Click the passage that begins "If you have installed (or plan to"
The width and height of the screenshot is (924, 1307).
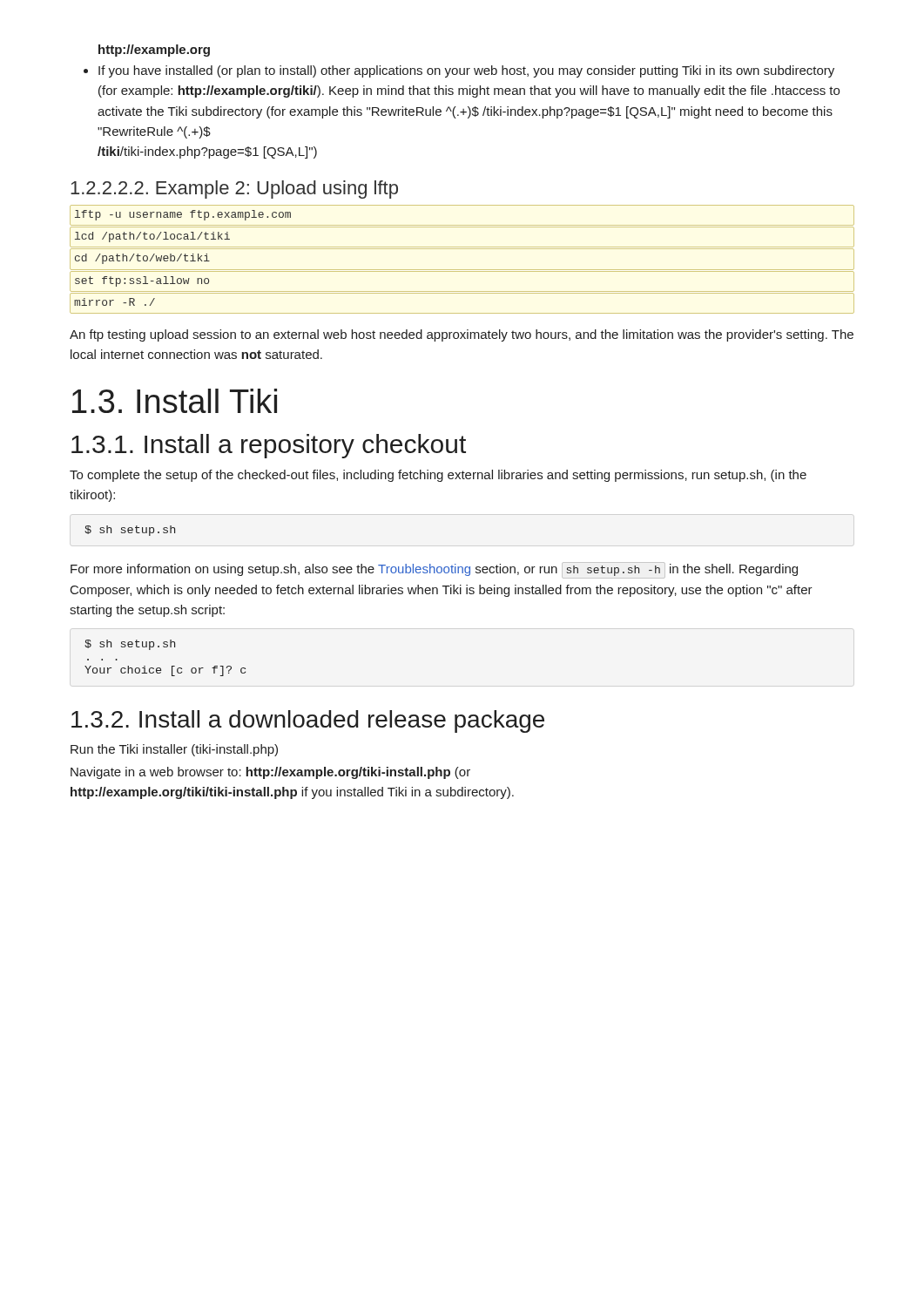coord(462,111)
